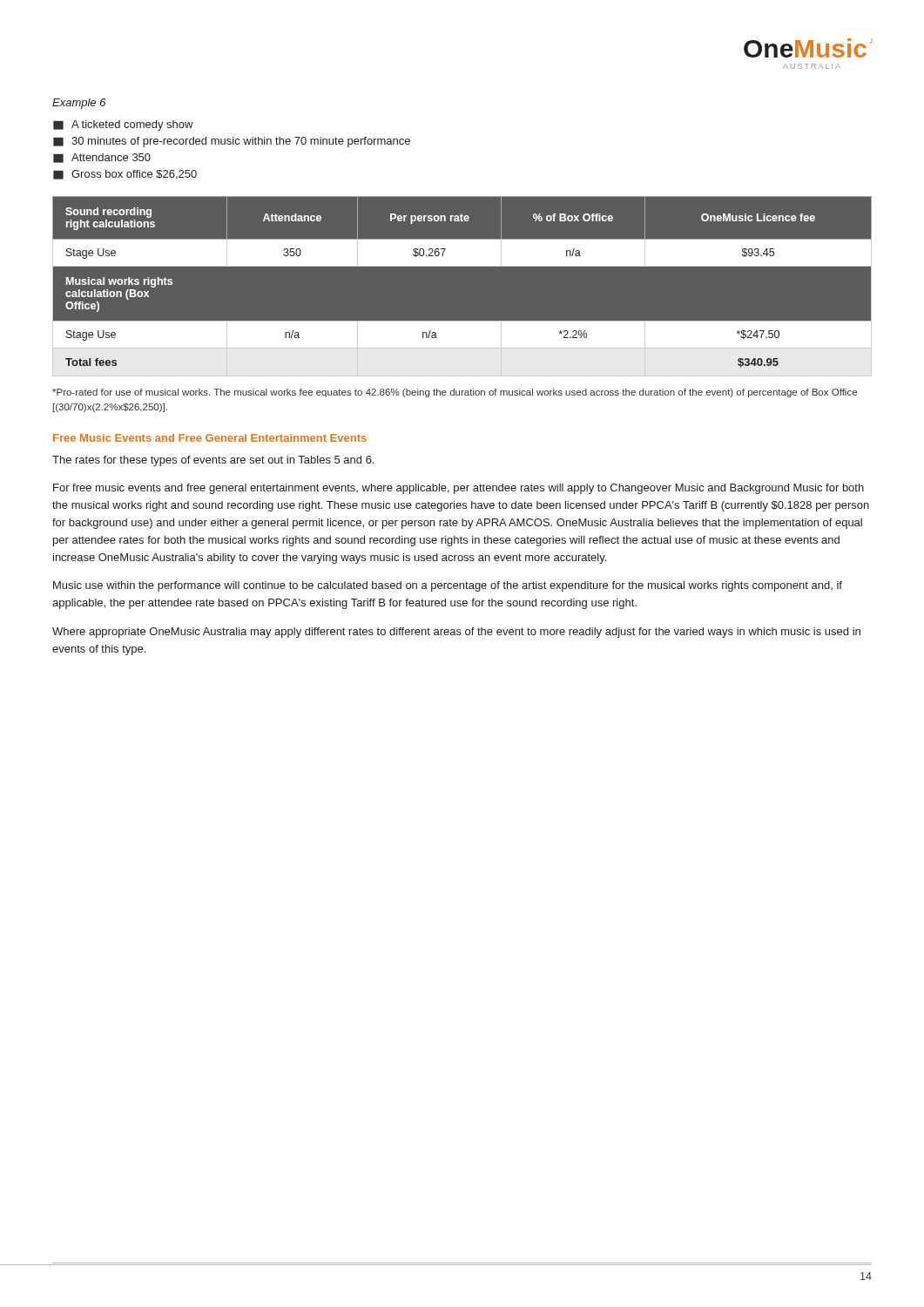Locate the text block starting "Music use within the performance will"
This screenshot has width=924, height=1307.
coord(447,594)
